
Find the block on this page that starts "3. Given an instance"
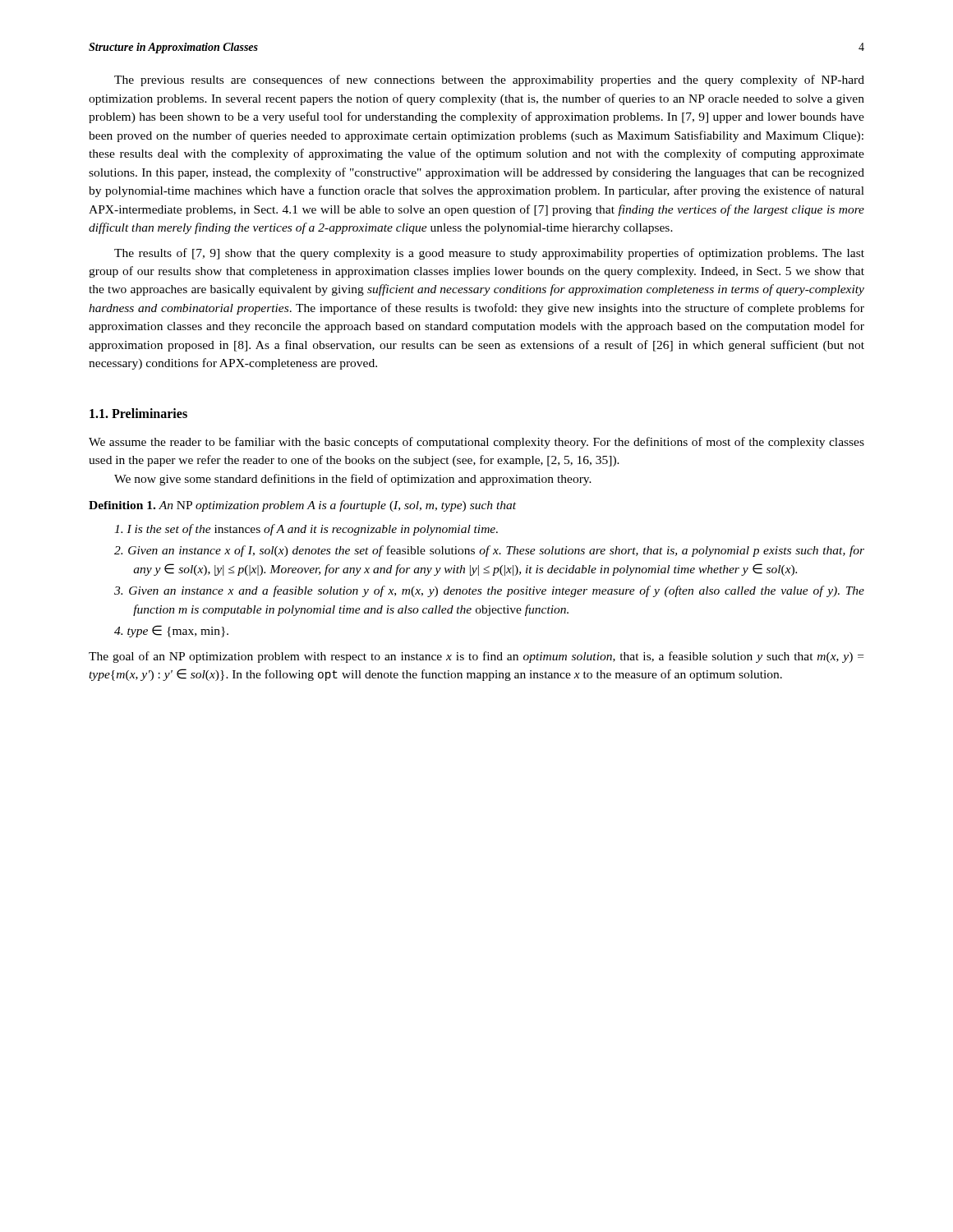coord(489,600)
